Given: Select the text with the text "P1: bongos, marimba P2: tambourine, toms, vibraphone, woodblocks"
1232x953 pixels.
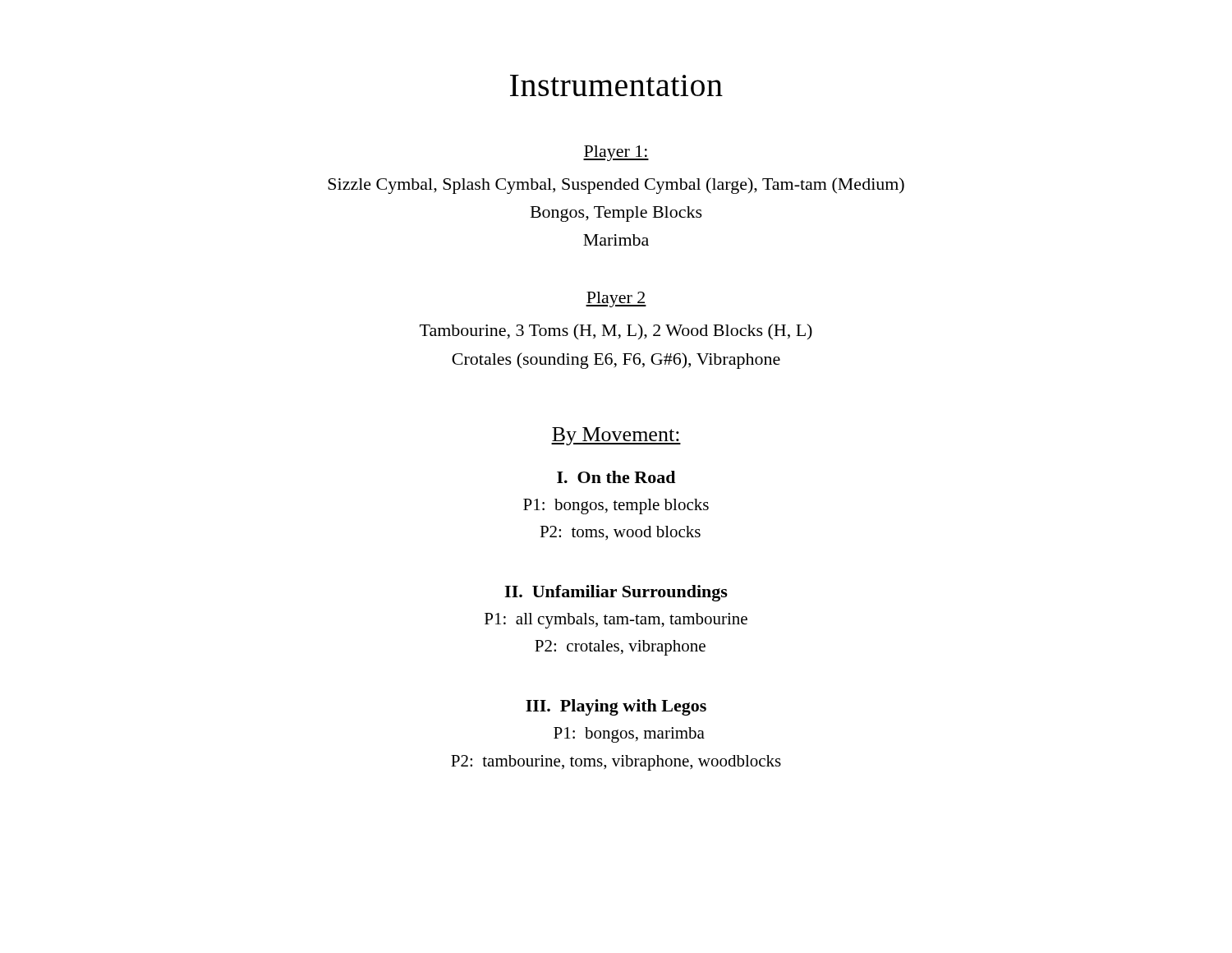Looking at the screenshot, I should (616, 747).
